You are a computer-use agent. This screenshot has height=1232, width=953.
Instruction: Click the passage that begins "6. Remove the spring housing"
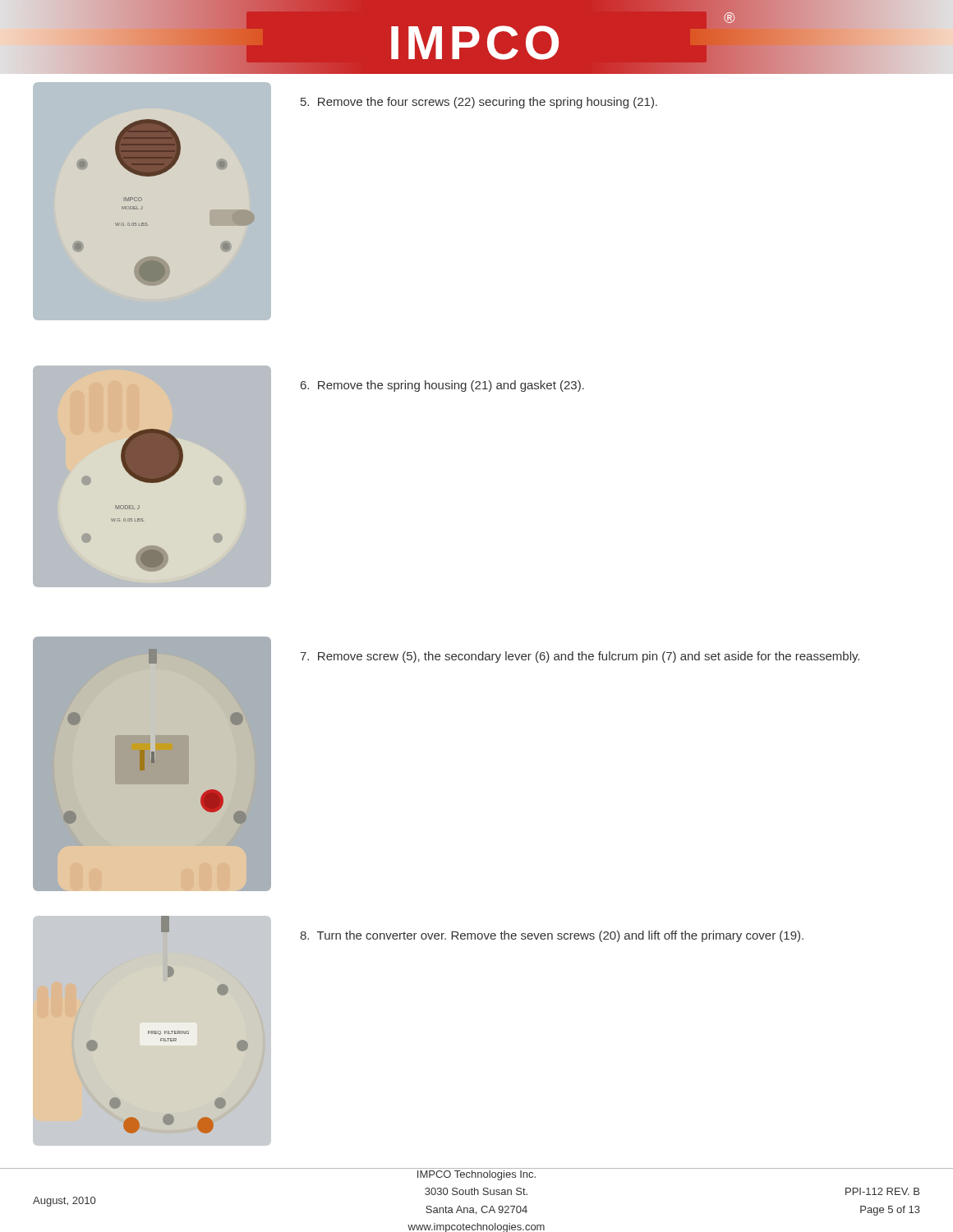pos(442,385)
